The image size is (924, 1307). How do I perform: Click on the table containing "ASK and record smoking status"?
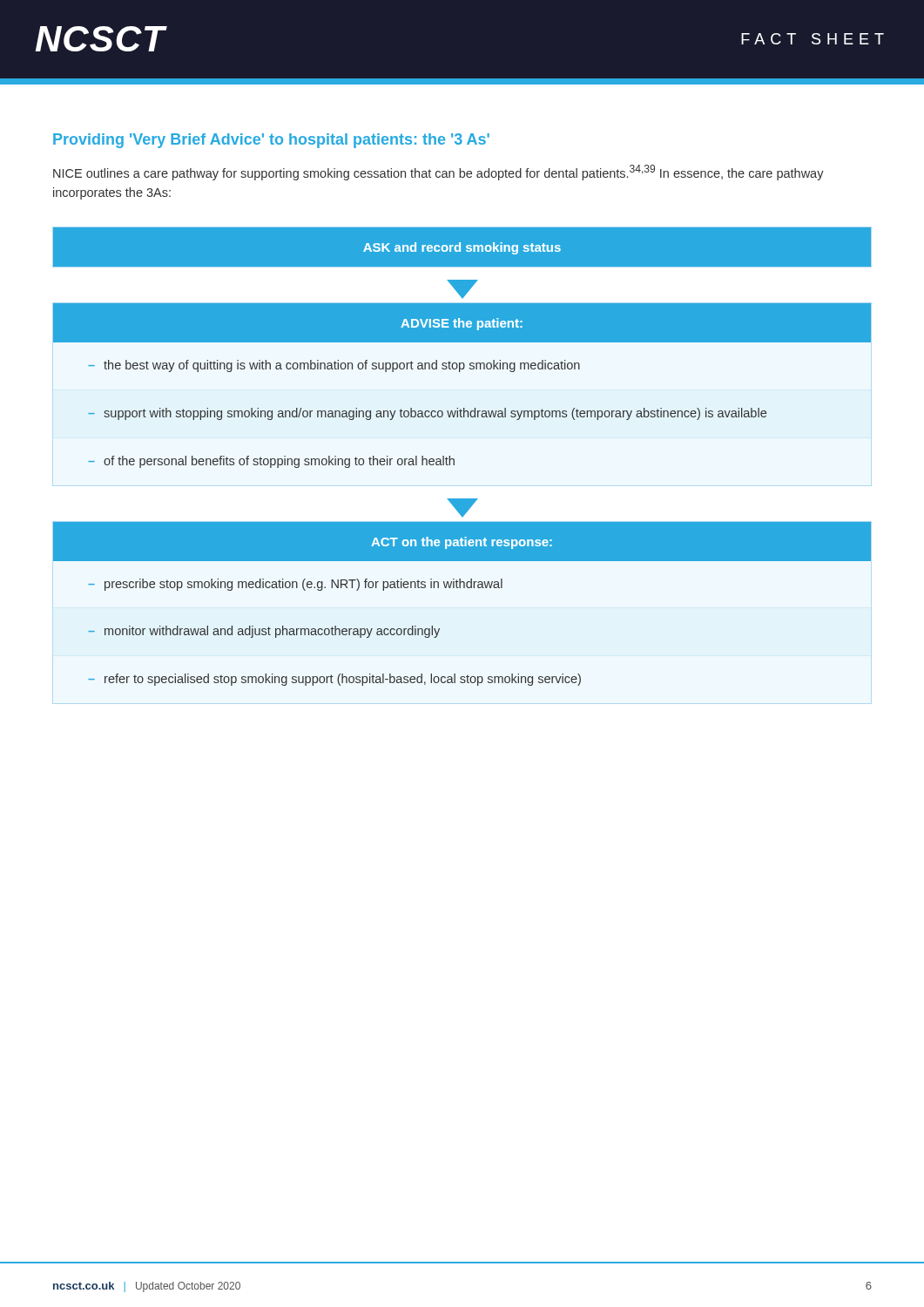(x=462, y=465)
